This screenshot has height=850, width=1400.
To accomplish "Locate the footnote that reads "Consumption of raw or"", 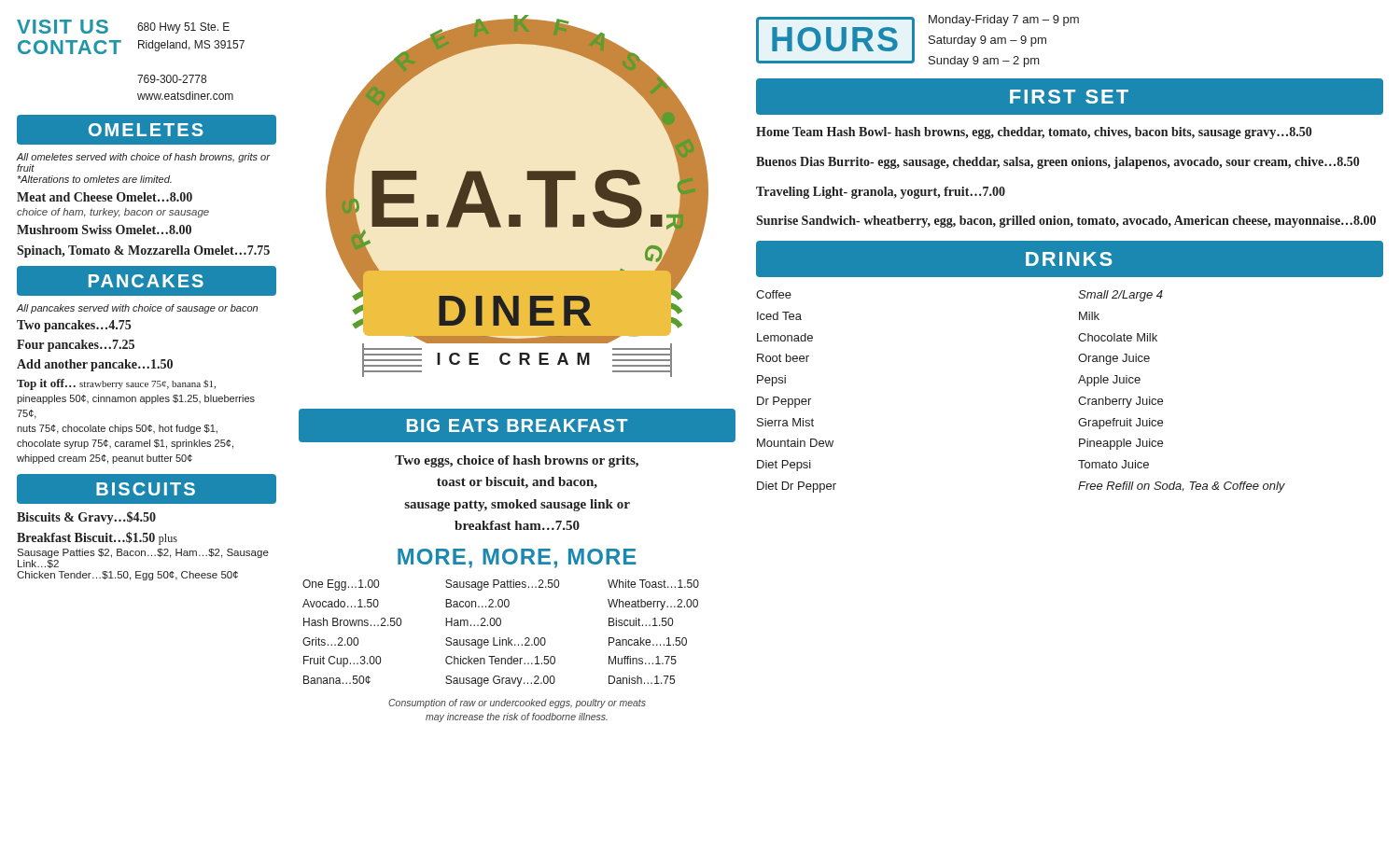I will click(x=517, y=709).
